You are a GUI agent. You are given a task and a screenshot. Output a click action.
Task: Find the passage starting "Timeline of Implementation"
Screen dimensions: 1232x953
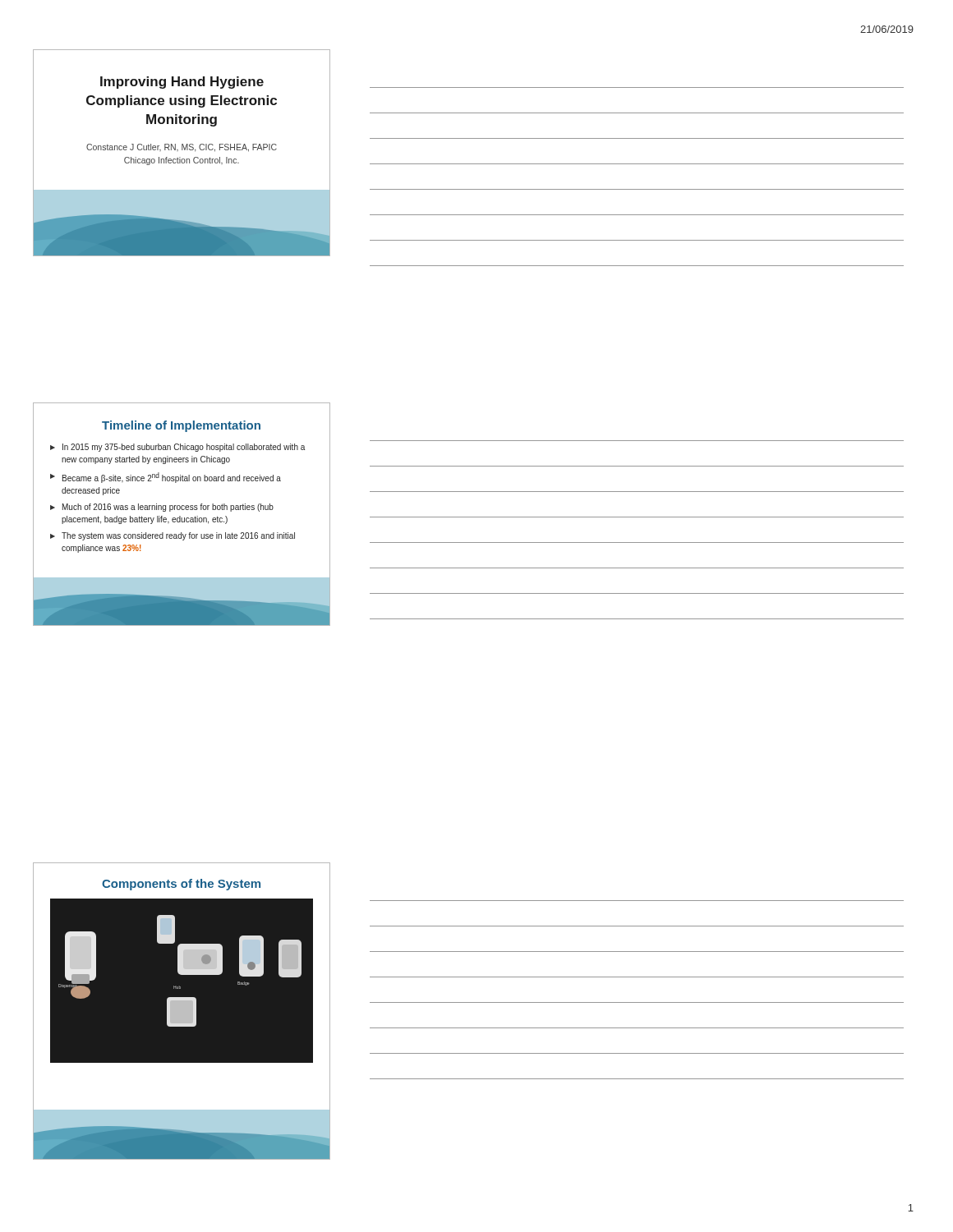click(182, 425)
